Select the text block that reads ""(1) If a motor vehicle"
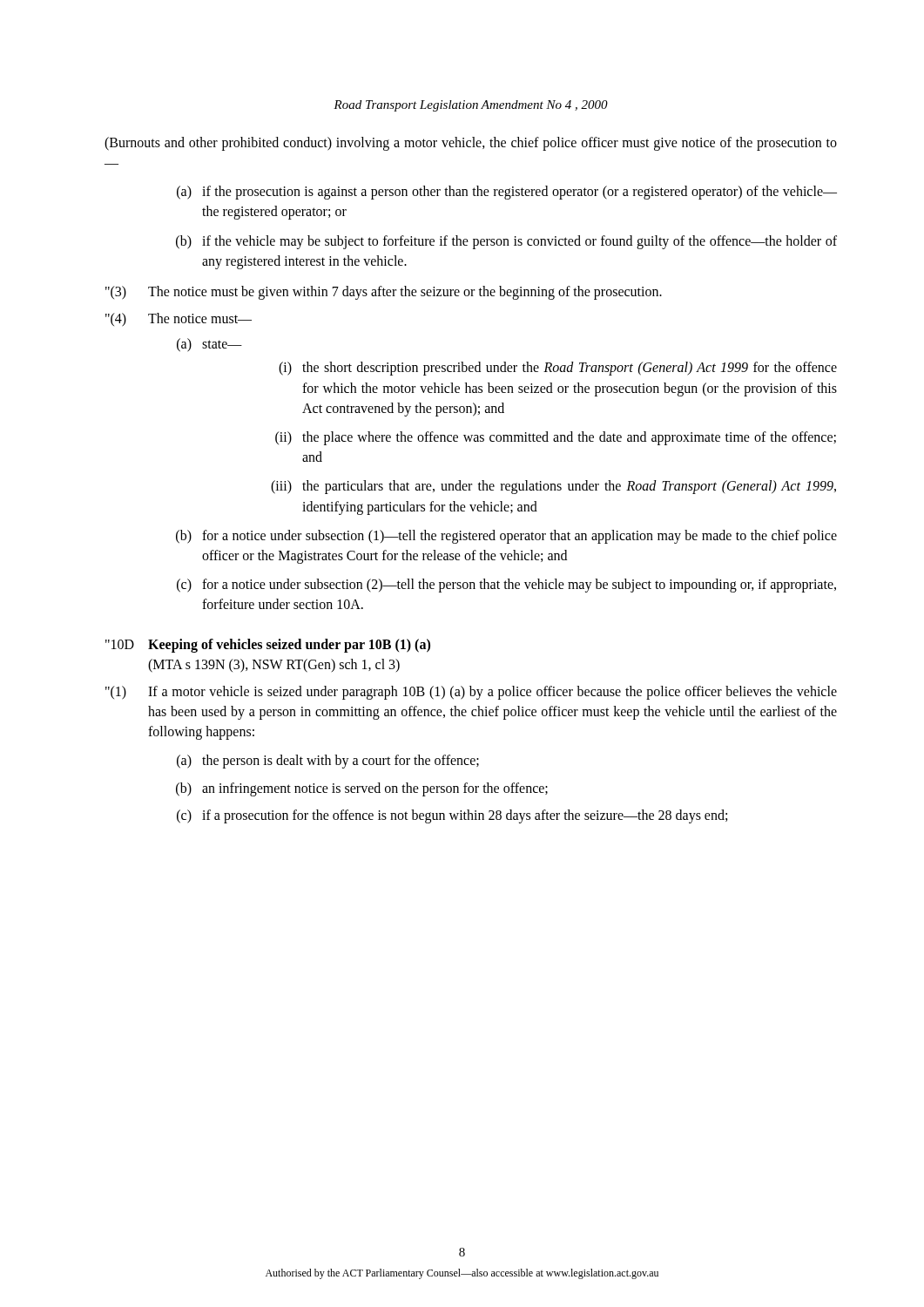The width and height of the screenshot is (924, 1307). click(x=471, y=712)
